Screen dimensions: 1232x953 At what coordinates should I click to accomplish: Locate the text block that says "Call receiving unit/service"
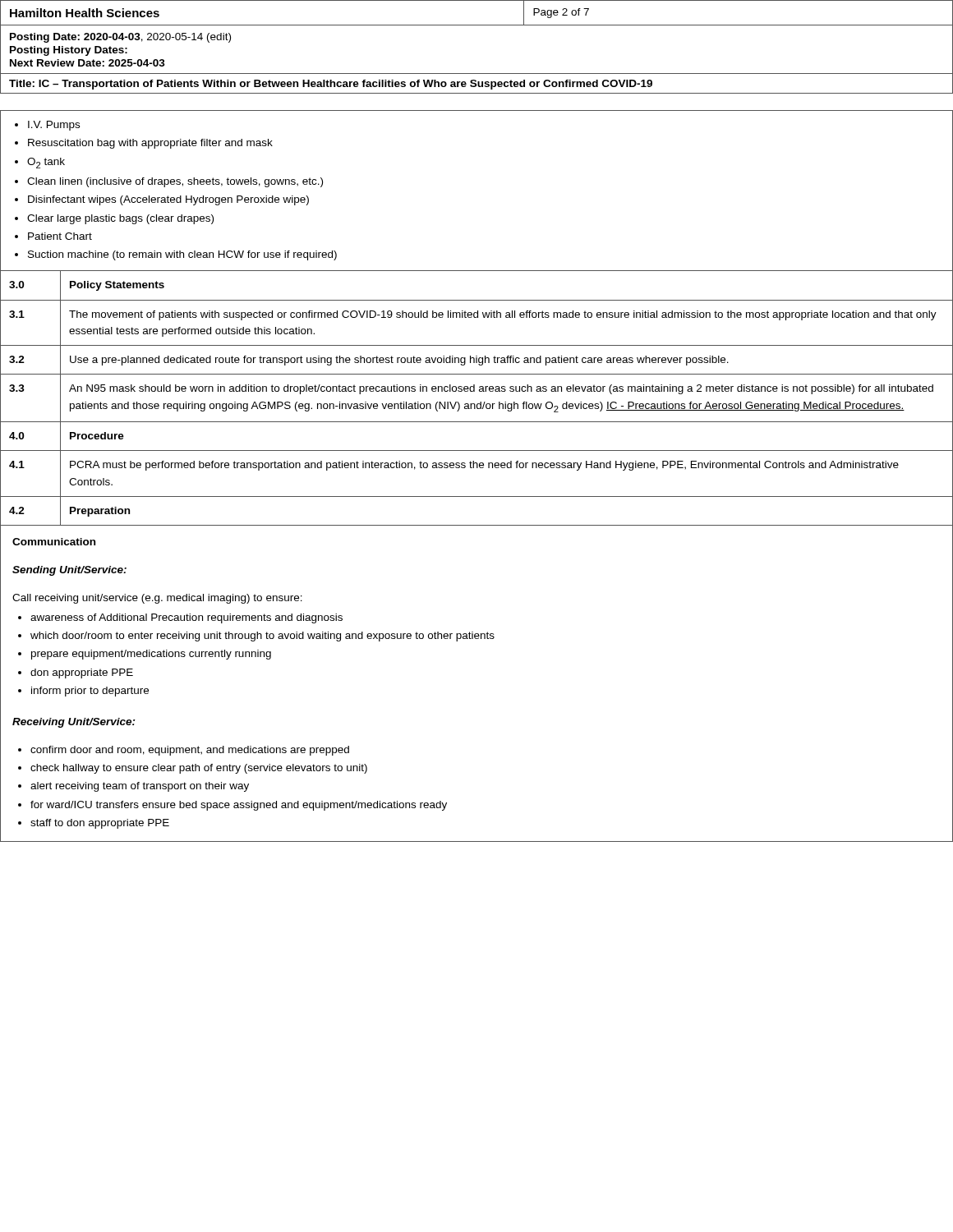click(157, 597)
